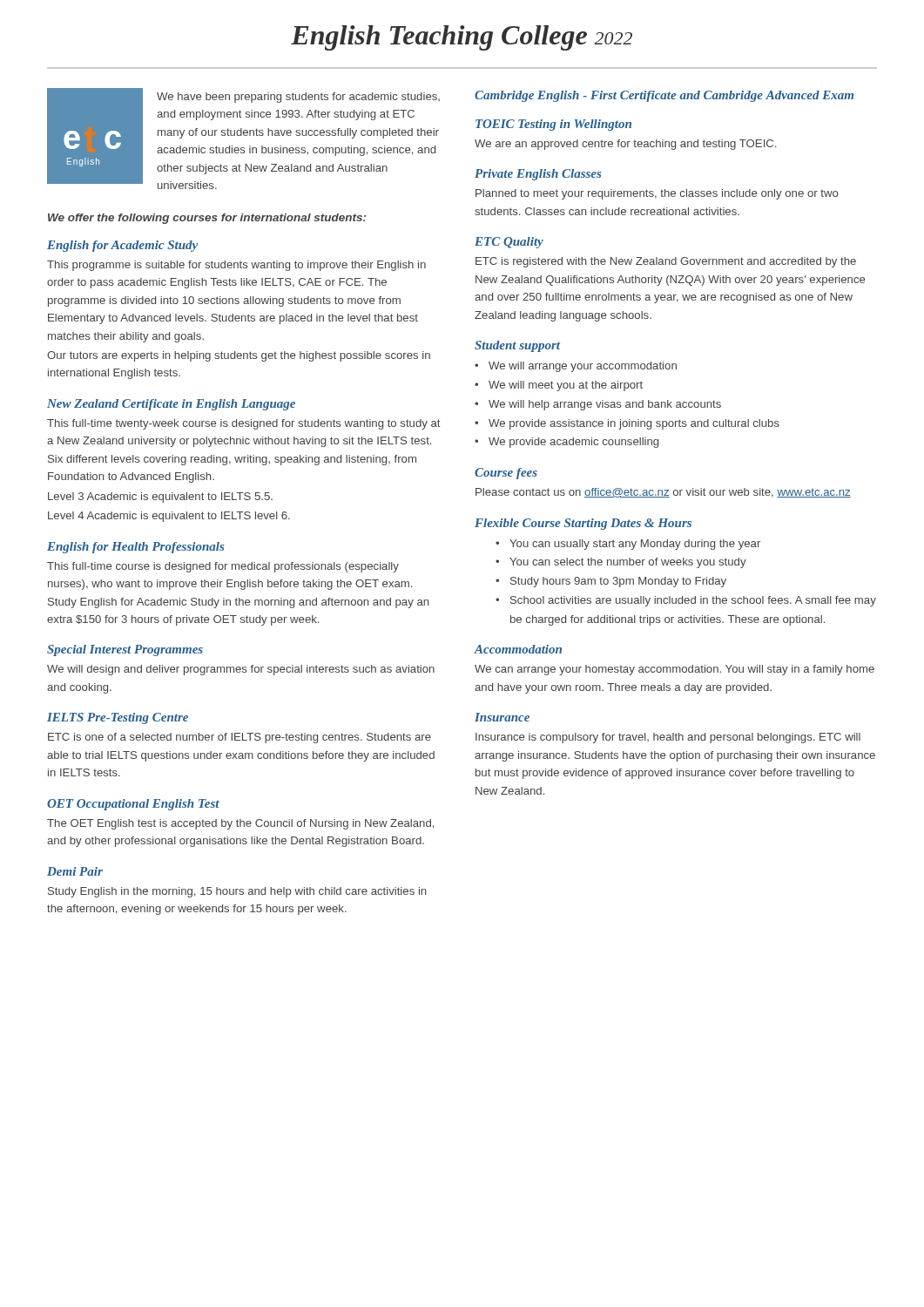Locate the element starting "ETC Quality"
The width and height of the screenshot is (924, 1307).
[509, 242]
